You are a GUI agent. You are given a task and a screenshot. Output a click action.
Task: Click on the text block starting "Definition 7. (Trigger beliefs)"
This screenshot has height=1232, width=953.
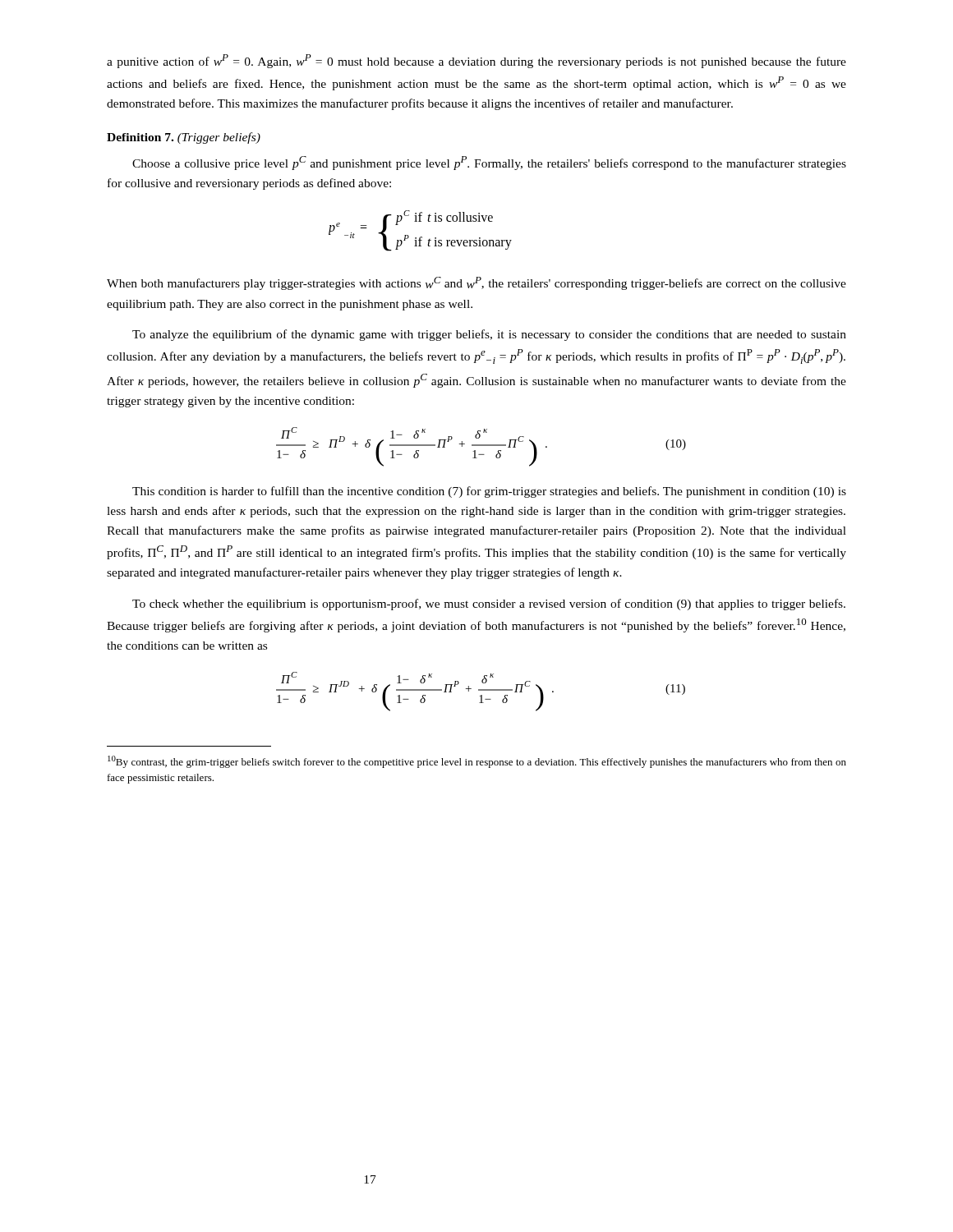[x=184, y=138]
